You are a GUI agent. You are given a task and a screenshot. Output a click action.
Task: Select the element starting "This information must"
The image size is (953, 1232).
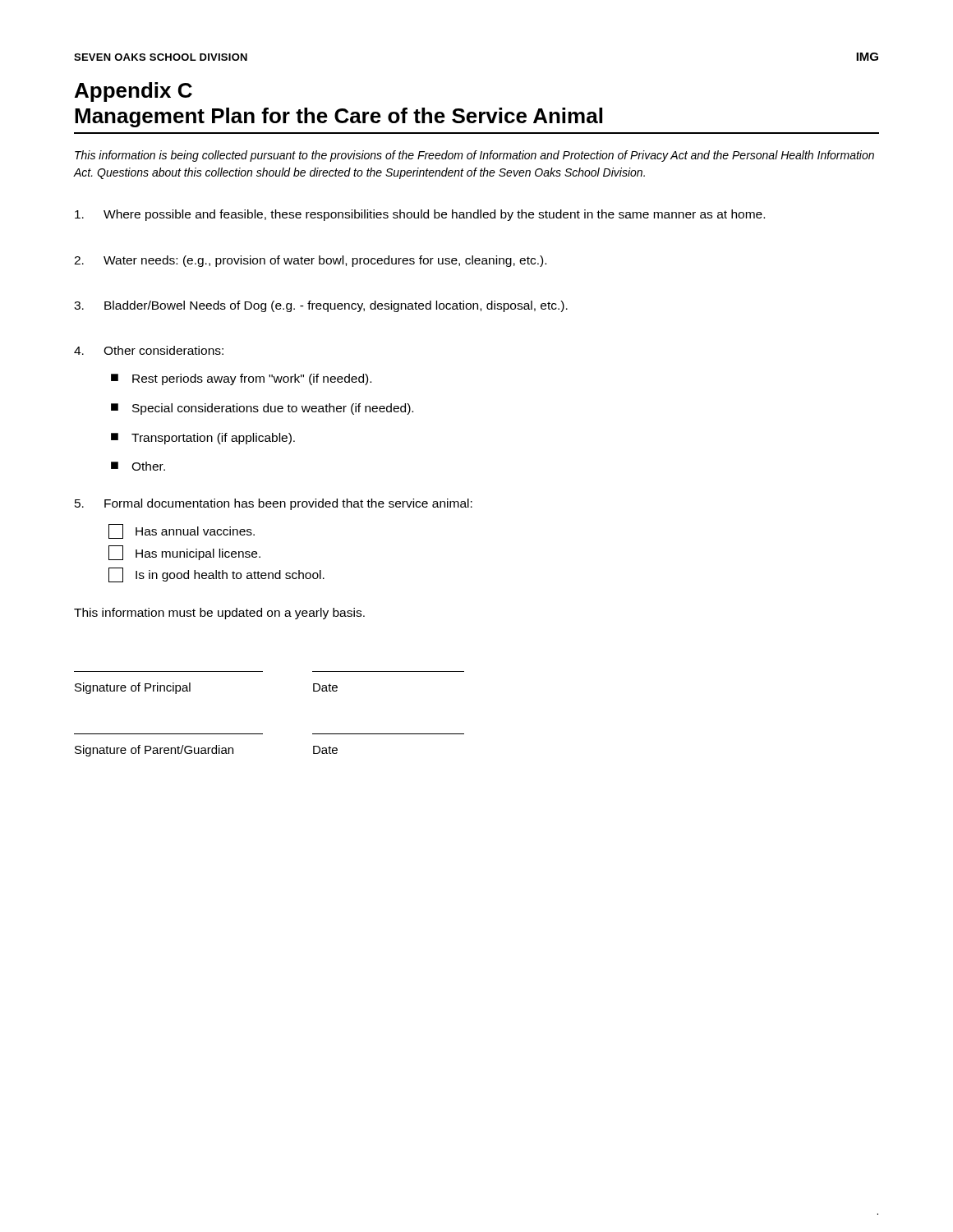pyautogui.click(x=220, y=612)
